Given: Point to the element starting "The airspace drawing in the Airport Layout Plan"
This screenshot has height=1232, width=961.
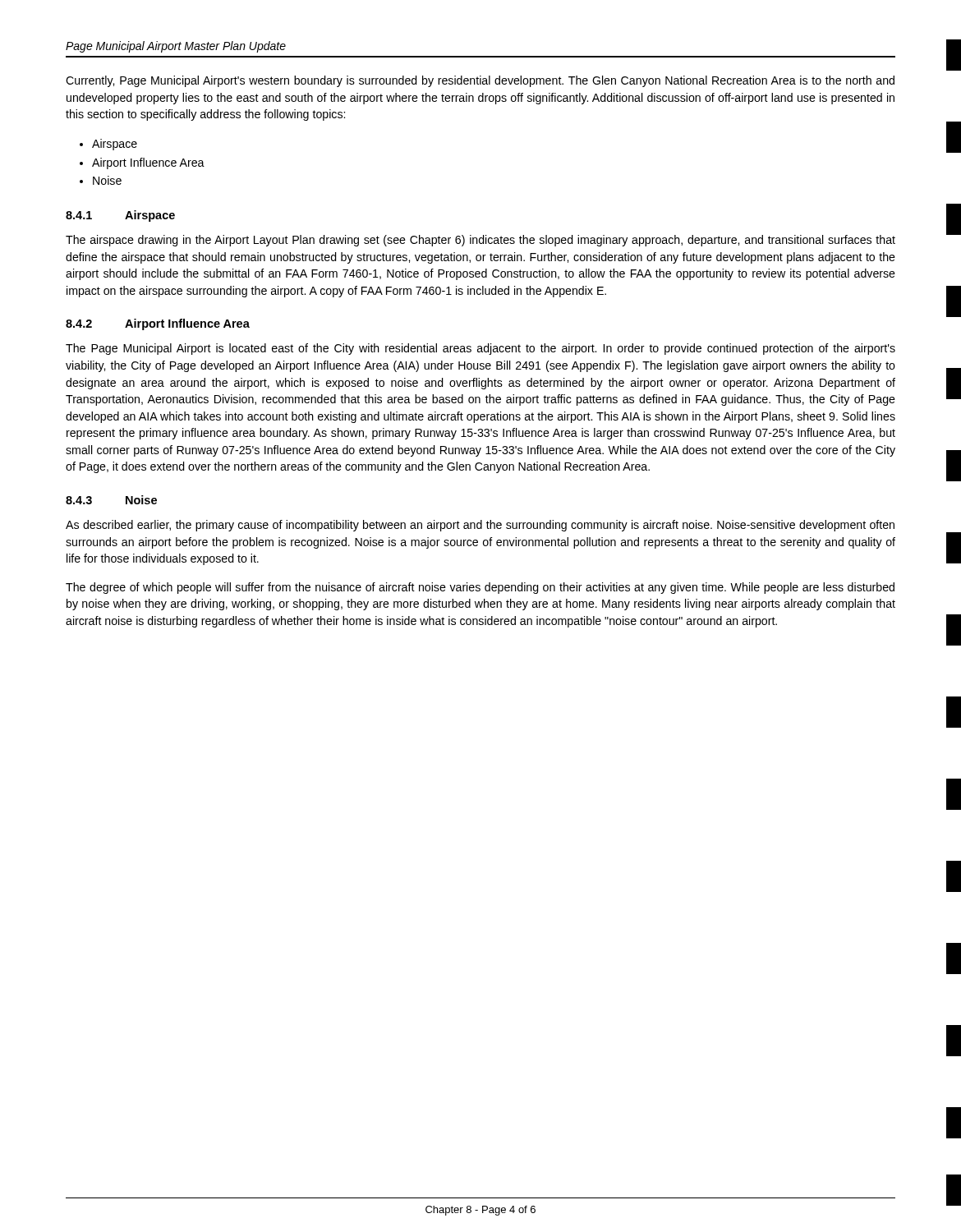Looking at the screenshot, I should click(x=480, y=265).
